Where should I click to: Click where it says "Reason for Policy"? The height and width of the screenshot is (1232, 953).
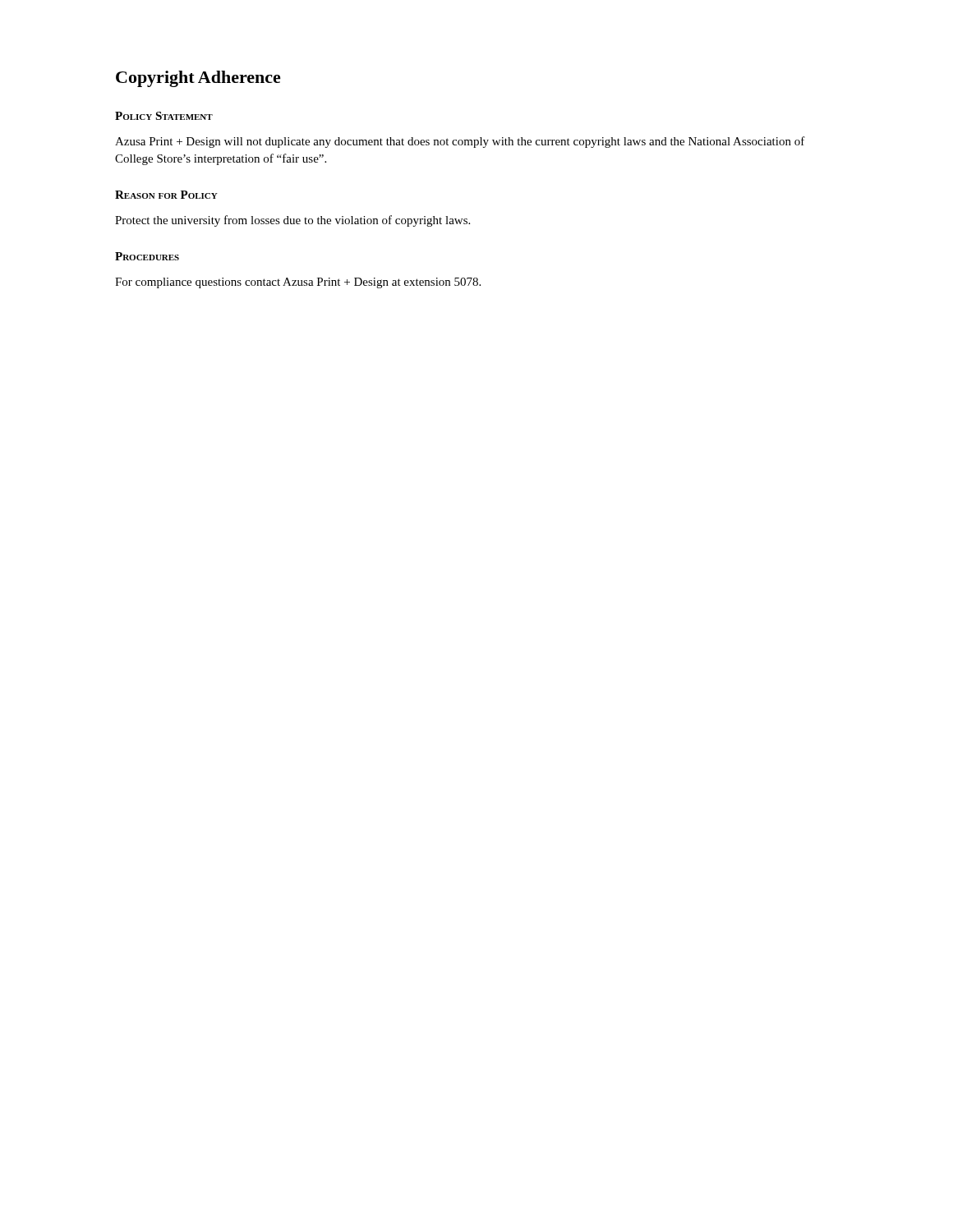coord(166,195)
